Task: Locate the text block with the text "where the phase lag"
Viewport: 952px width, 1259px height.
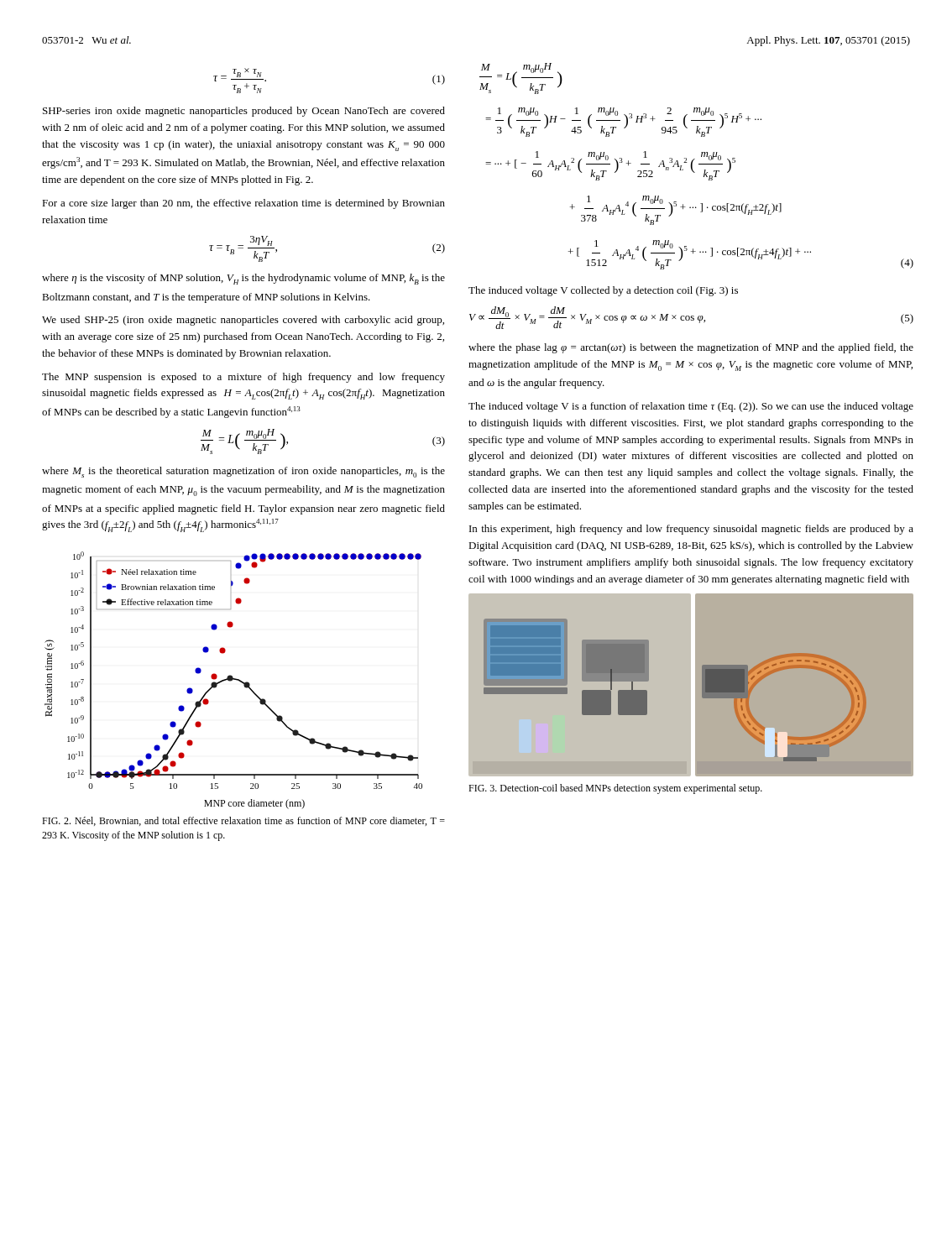Action: [x=691, y=365]
